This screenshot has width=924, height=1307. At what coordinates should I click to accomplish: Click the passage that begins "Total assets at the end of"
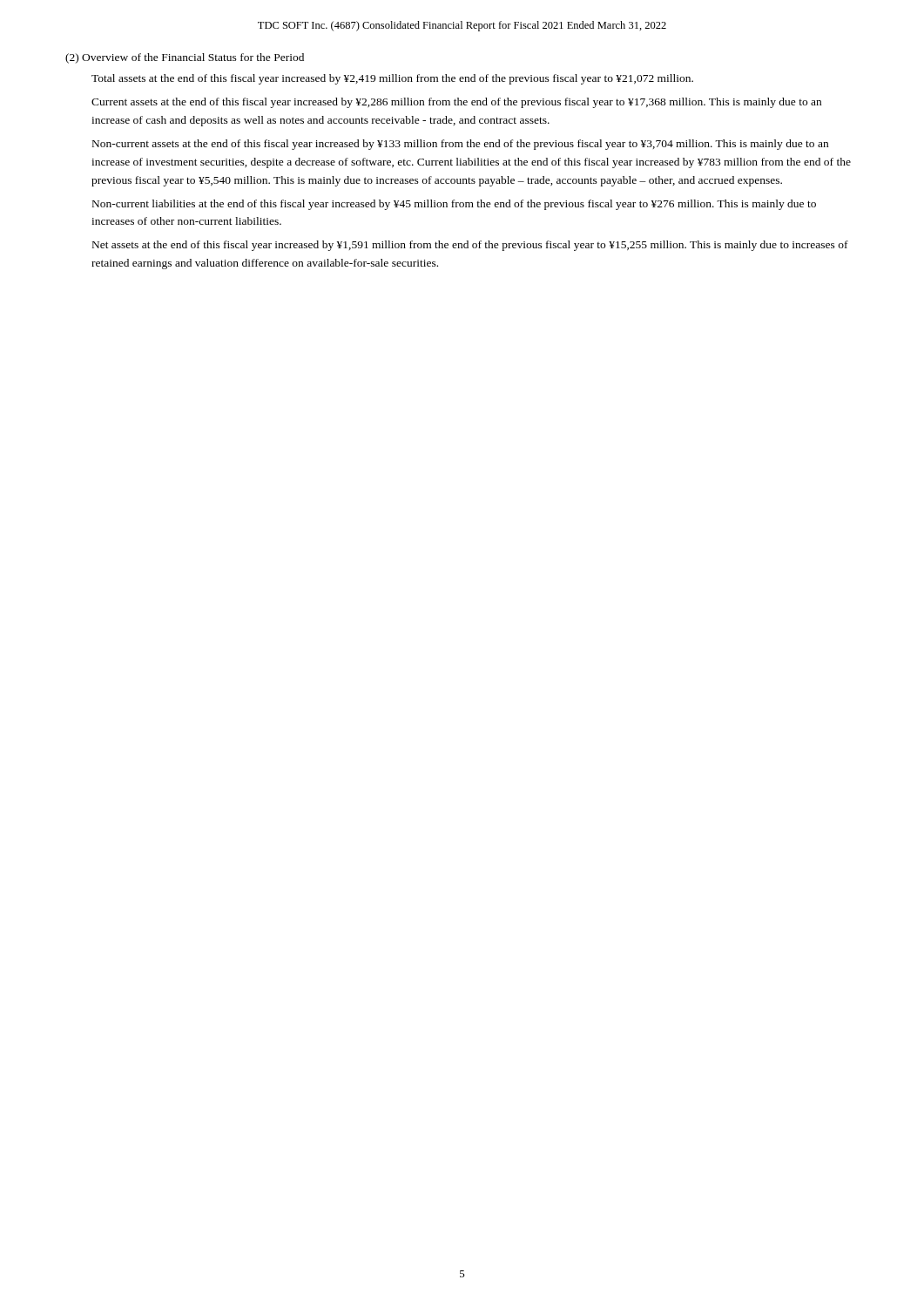473,79
